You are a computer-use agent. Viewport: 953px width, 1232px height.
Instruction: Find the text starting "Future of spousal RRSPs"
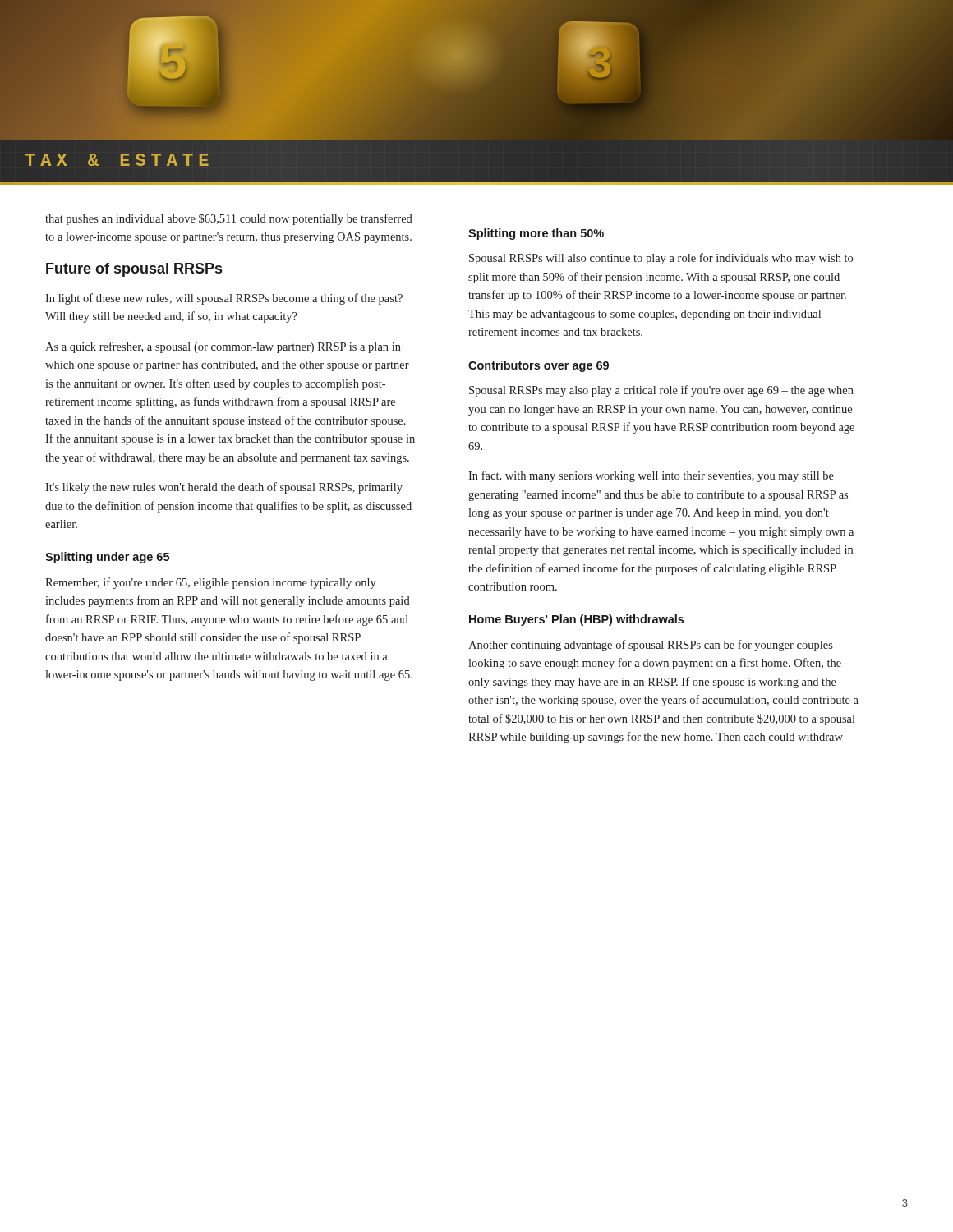[231, 269]
